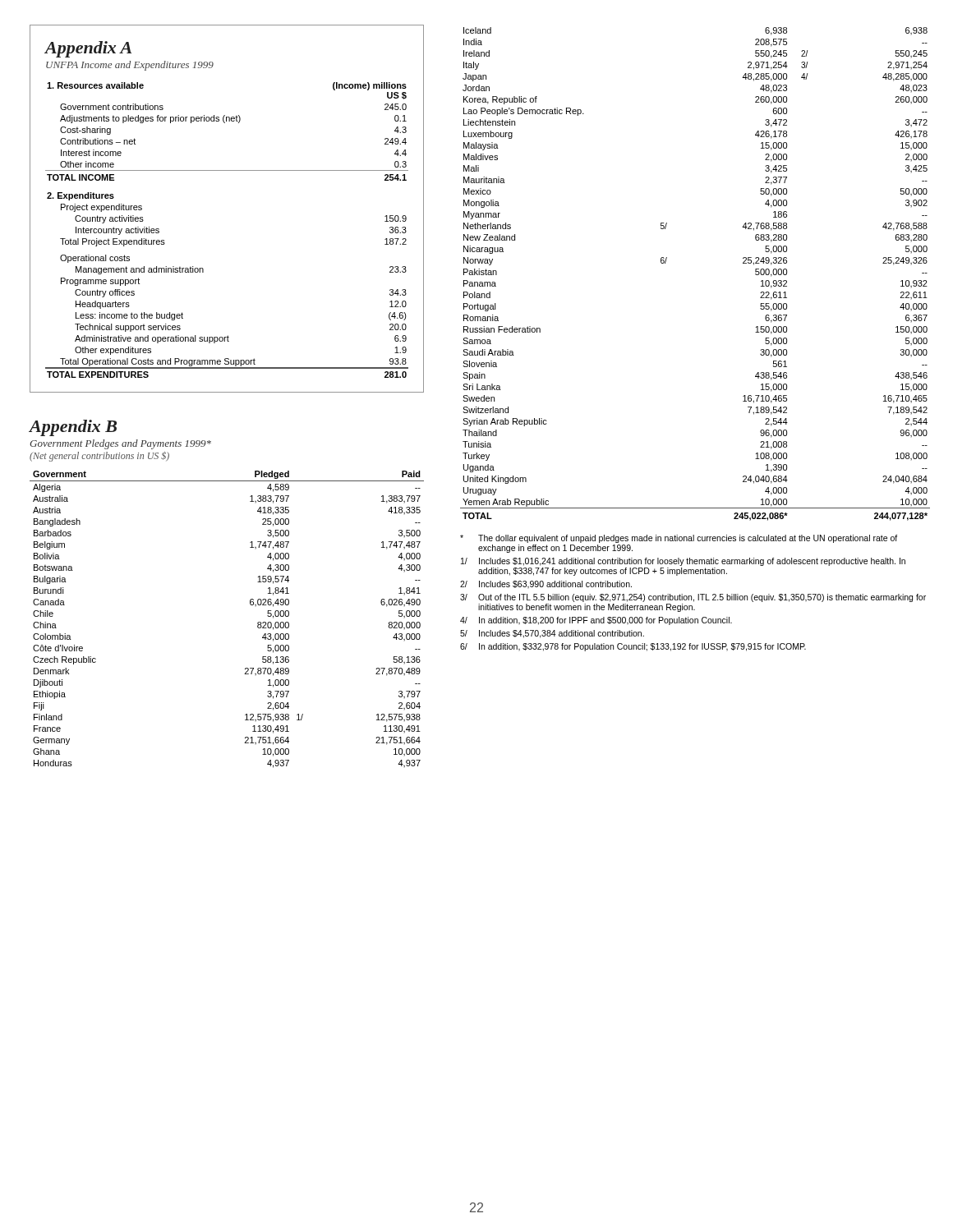Select the footnote containing "1/ Includes $1,016,241 additional contribution for loosely thematic"
The image size is (953, 1232).
tap(695, 566)
